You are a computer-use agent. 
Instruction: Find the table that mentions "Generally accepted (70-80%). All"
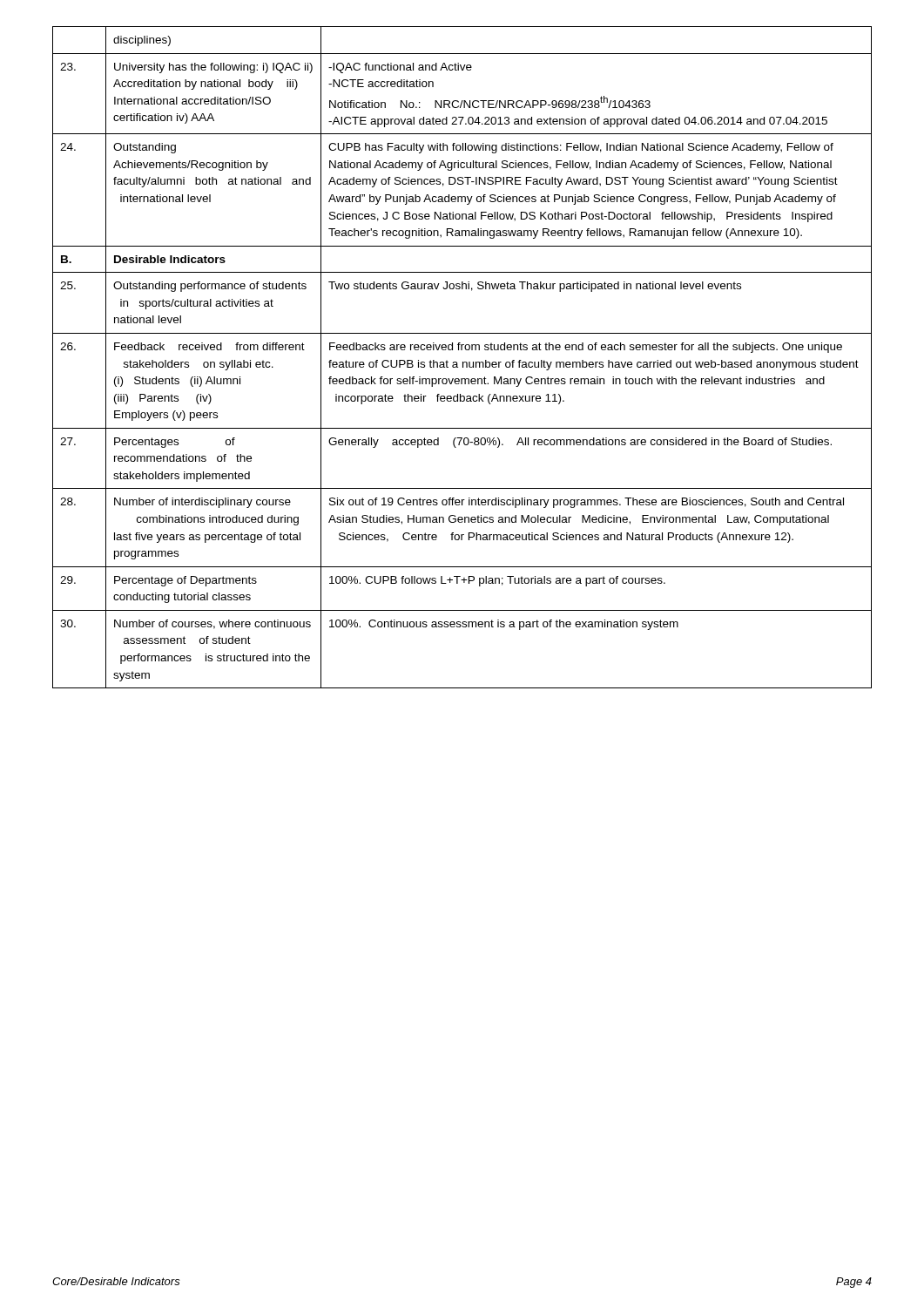462,357
